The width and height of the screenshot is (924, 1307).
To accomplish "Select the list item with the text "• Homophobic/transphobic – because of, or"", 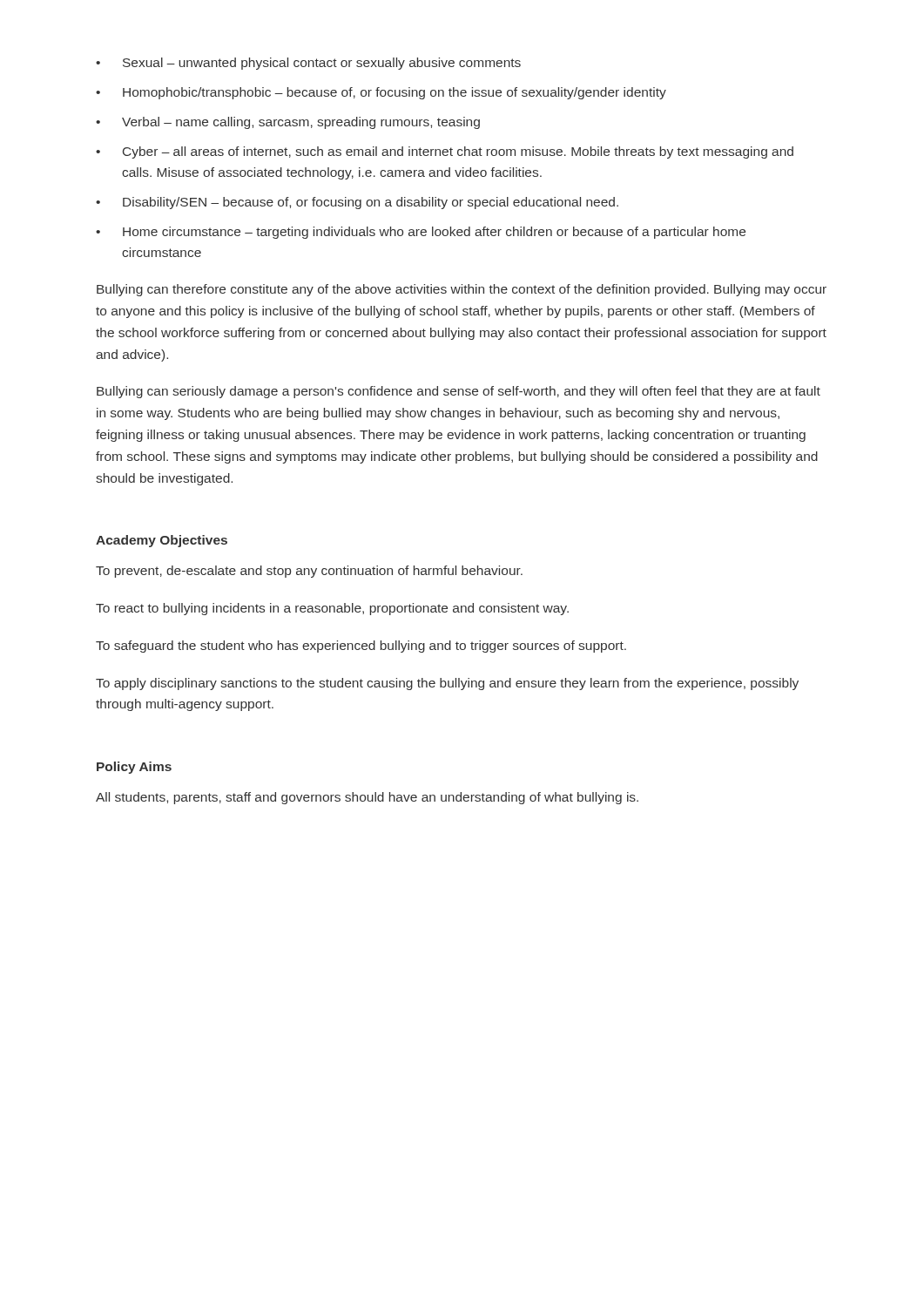I will 462,92.
